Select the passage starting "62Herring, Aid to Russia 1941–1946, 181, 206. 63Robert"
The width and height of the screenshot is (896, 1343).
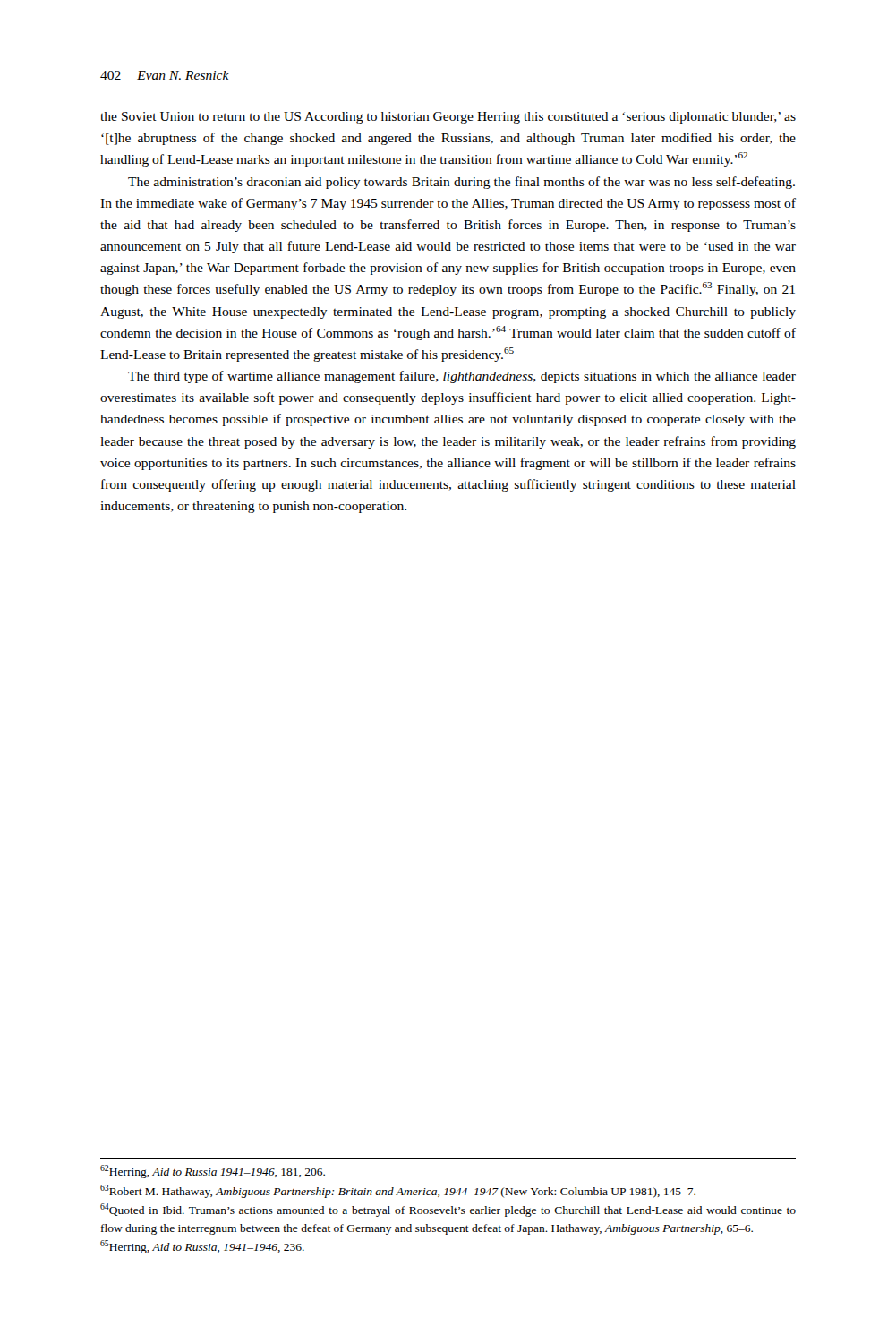448,1210
